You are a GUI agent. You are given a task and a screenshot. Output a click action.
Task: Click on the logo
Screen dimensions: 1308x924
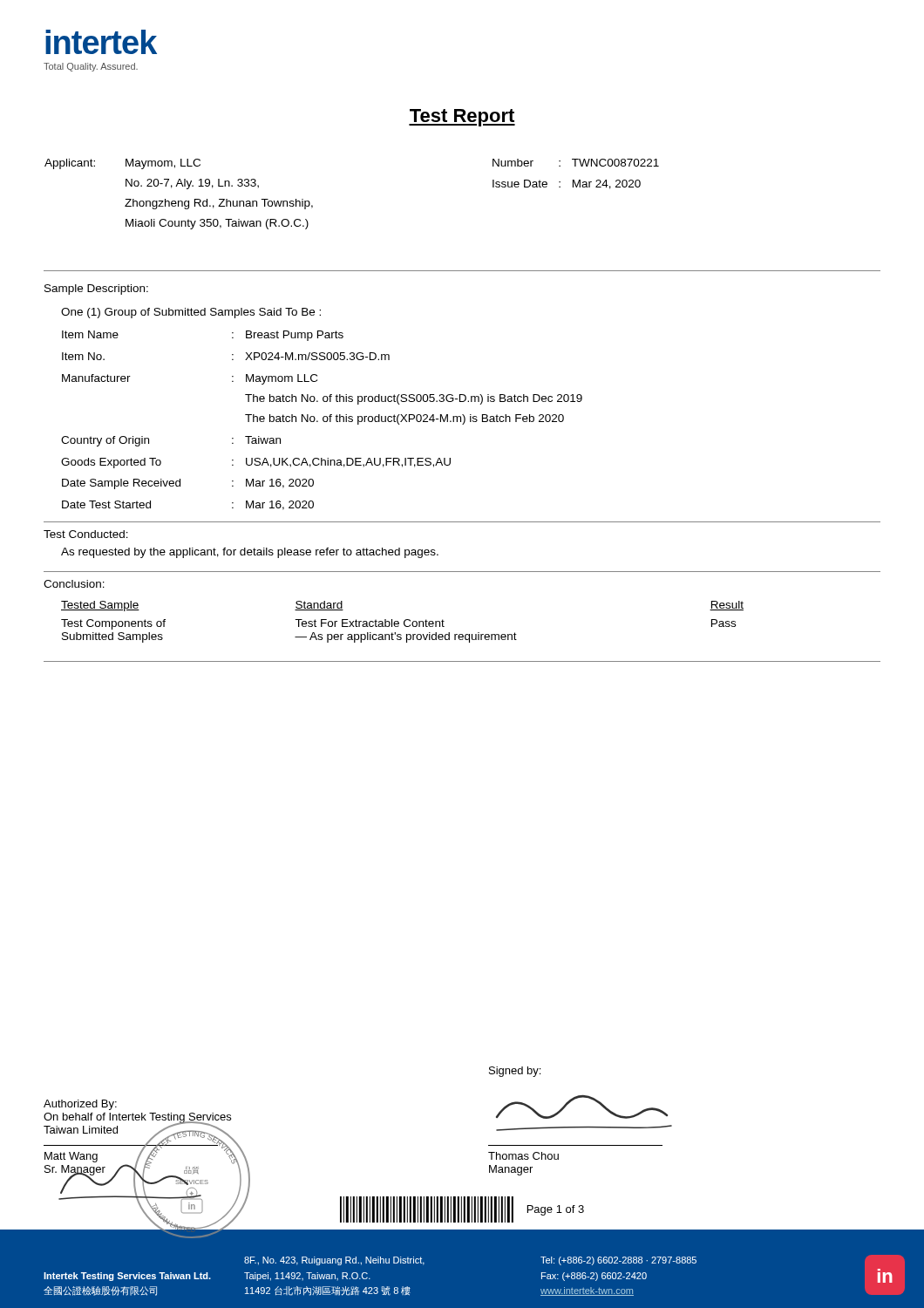pyautogui.click(x=100, y=49)
